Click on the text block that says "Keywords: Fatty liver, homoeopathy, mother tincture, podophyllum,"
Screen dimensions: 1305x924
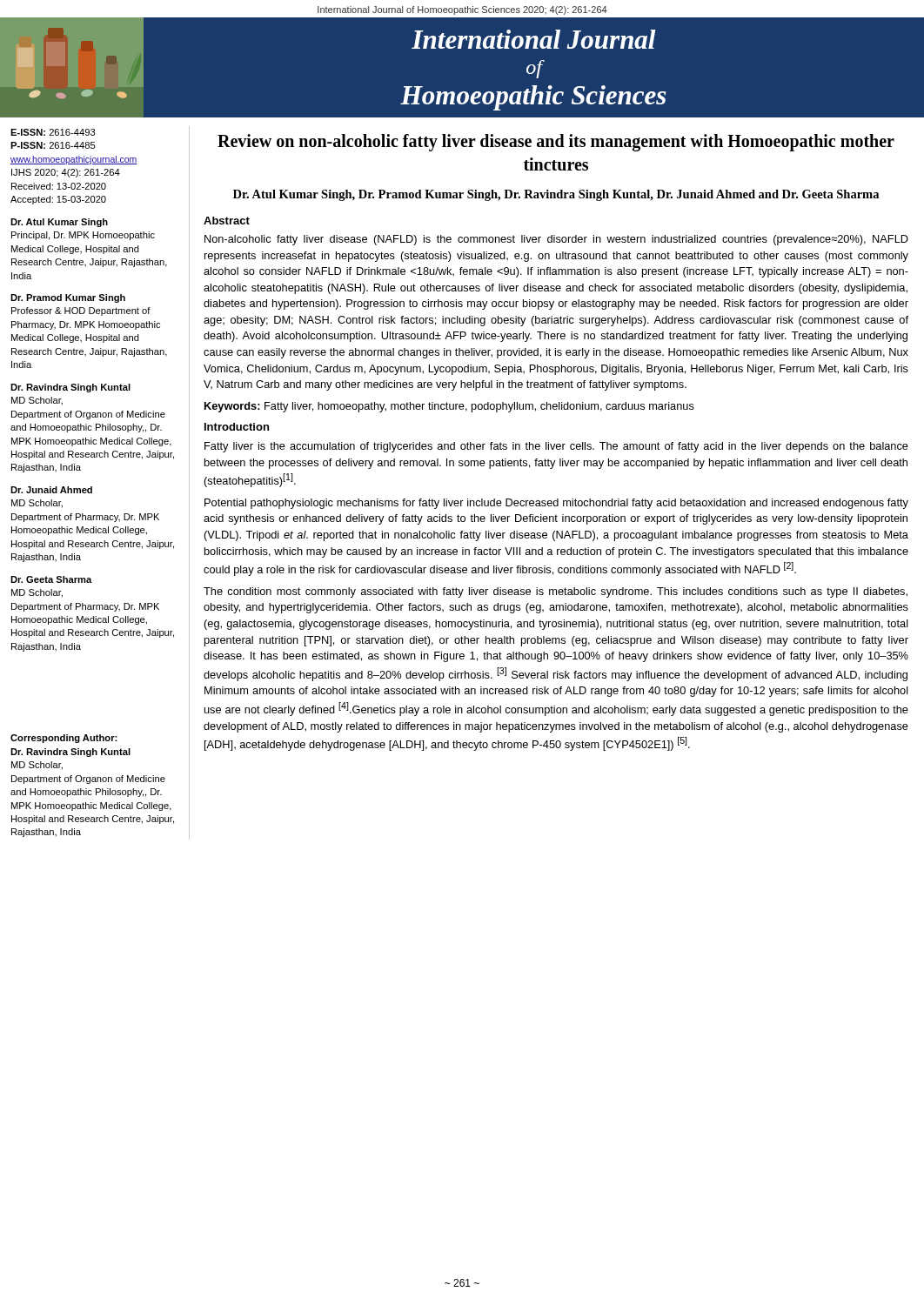[x=449, y=405]
